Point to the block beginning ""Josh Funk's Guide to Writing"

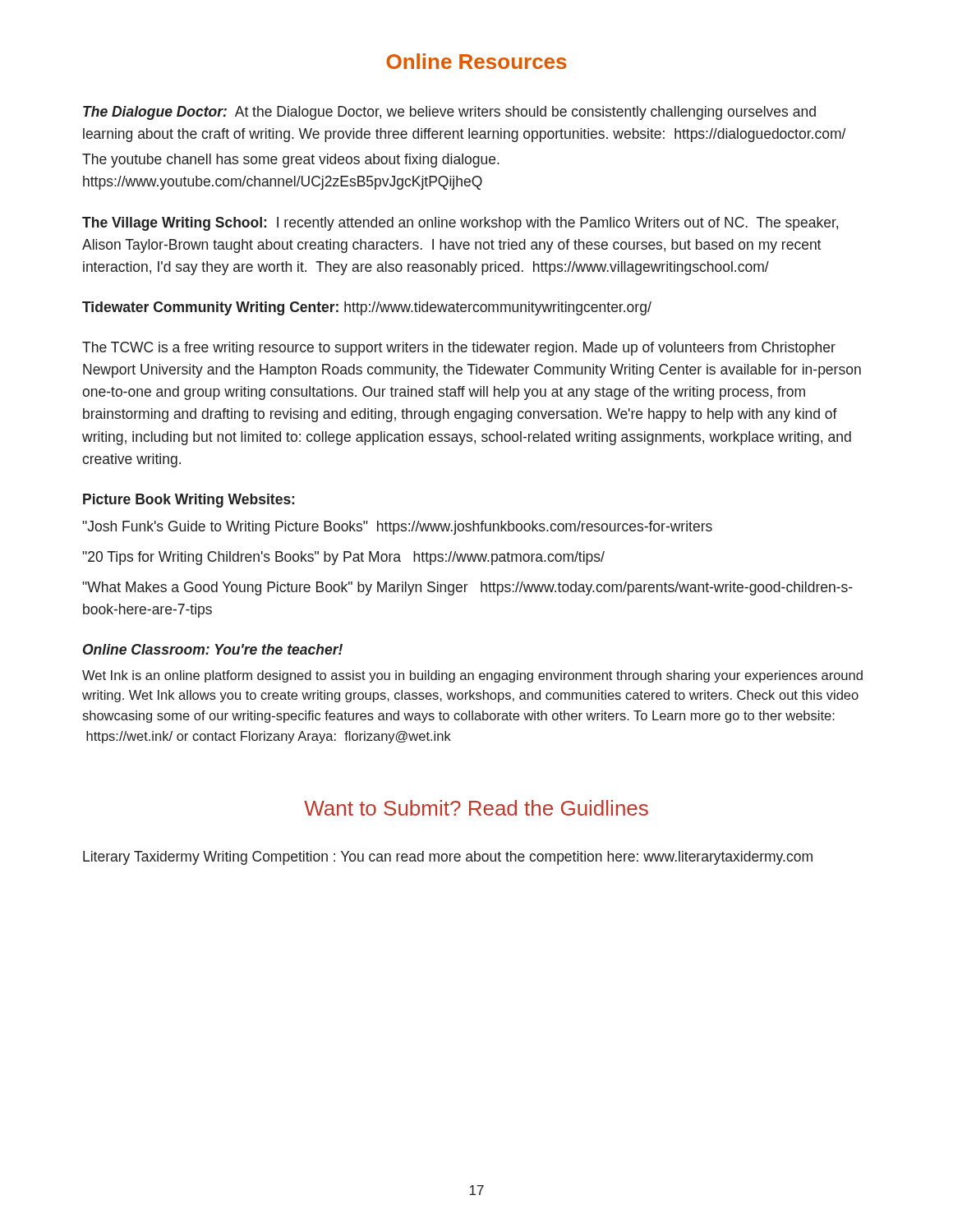click(476, 527)
